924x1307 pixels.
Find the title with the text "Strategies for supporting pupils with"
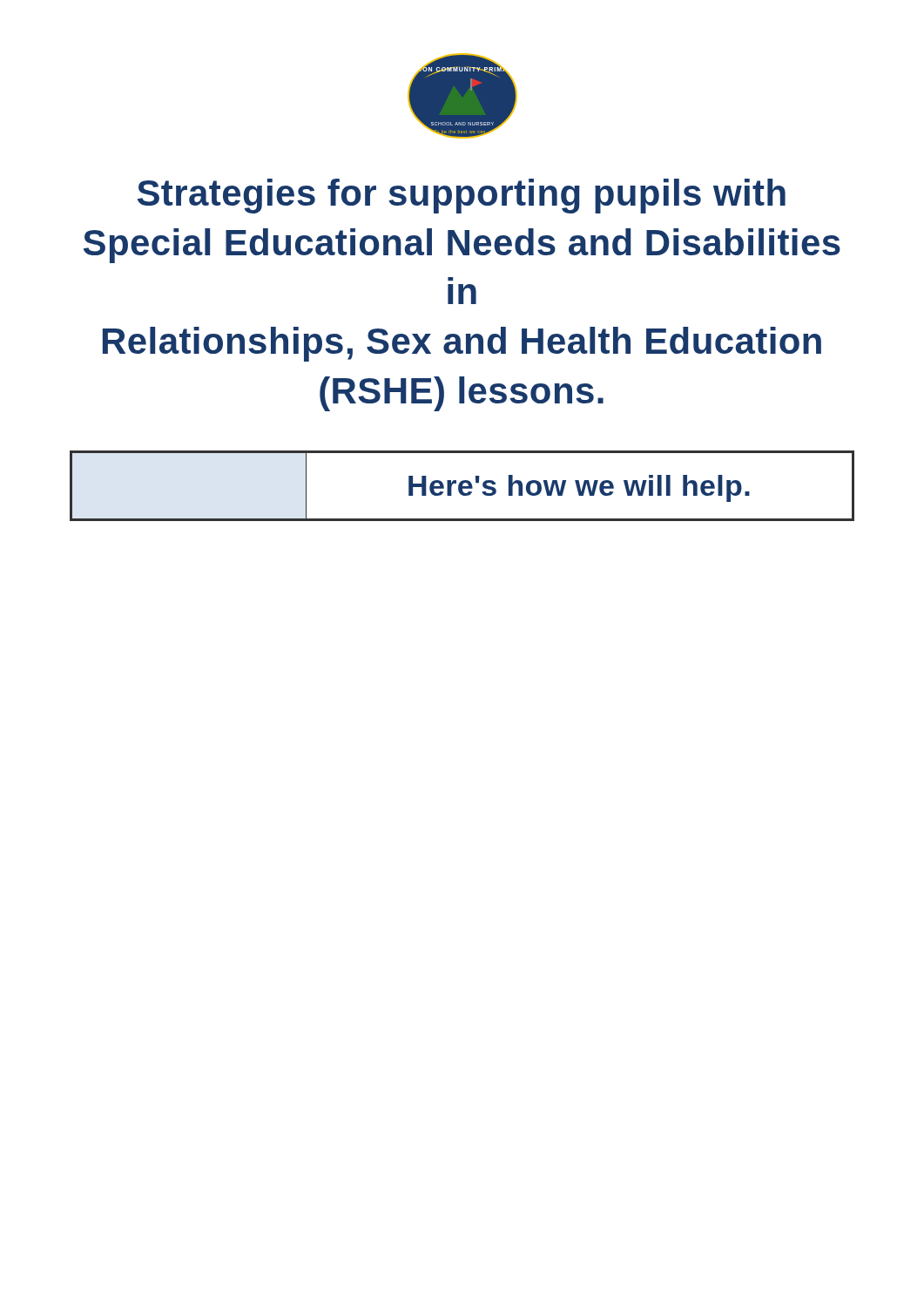462,292
